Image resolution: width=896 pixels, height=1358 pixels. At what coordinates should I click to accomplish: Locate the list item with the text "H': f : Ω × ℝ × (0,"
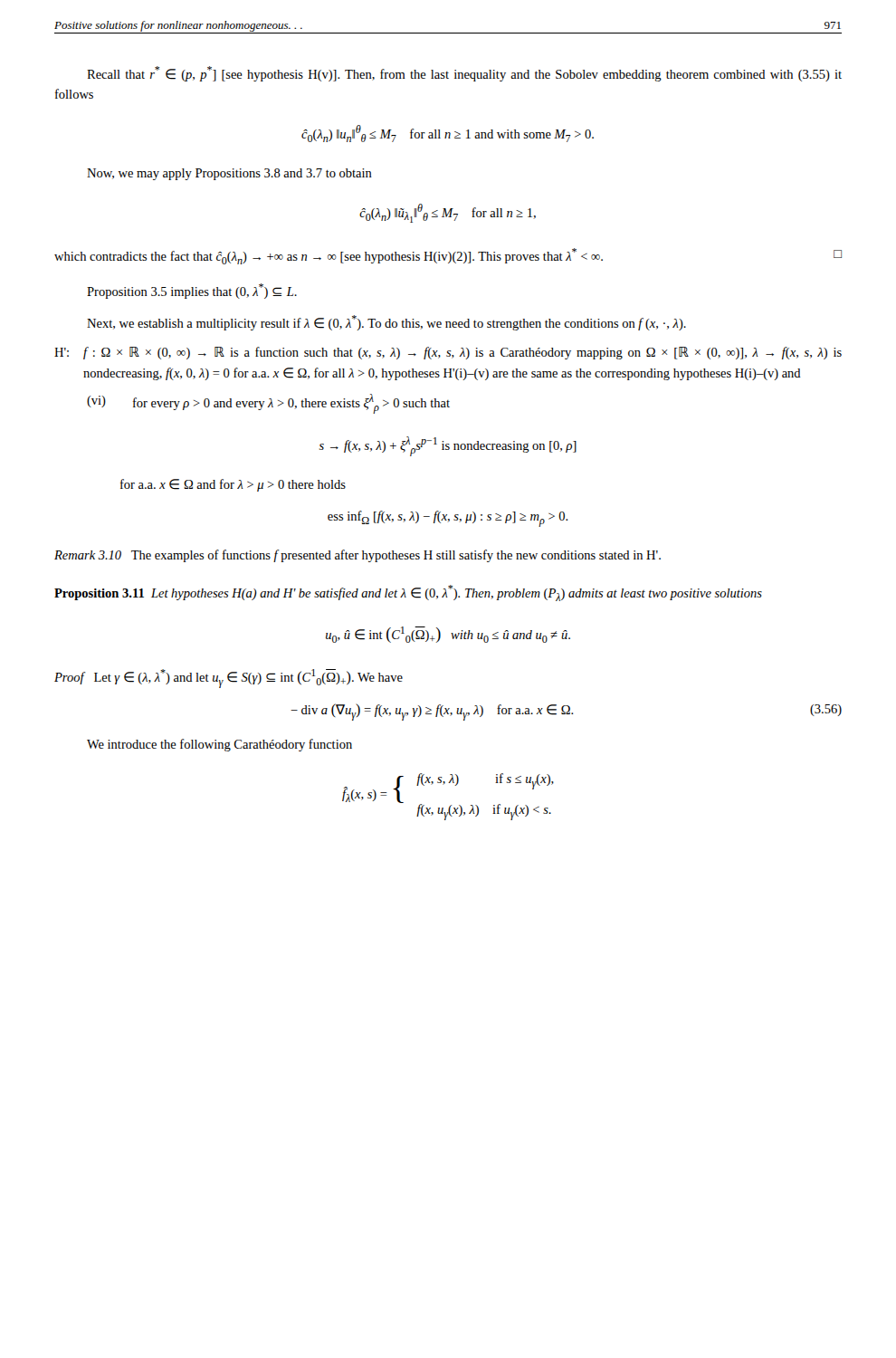pyautogui.click(x=448, y=363)
